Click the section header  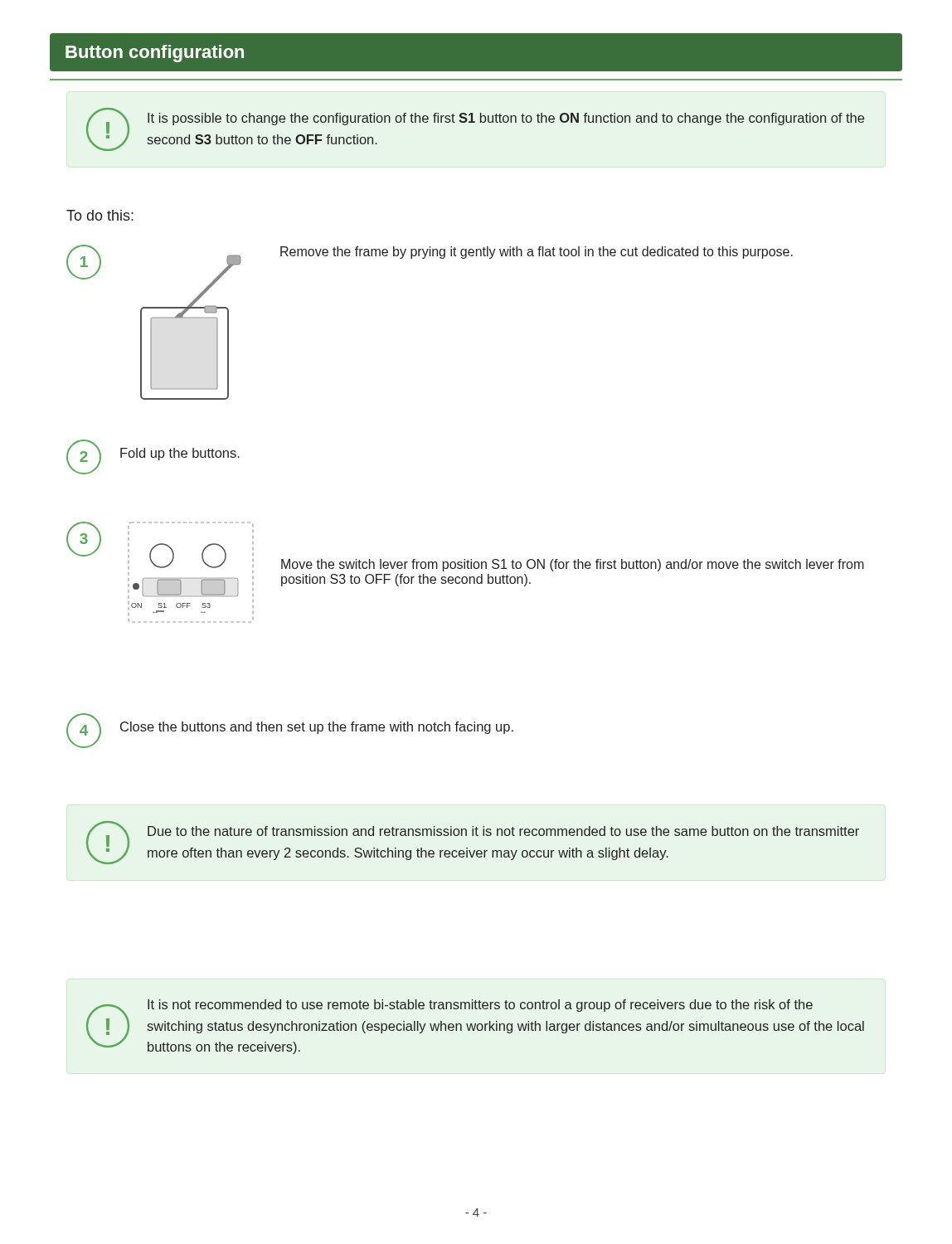click(x=155, y=52)
